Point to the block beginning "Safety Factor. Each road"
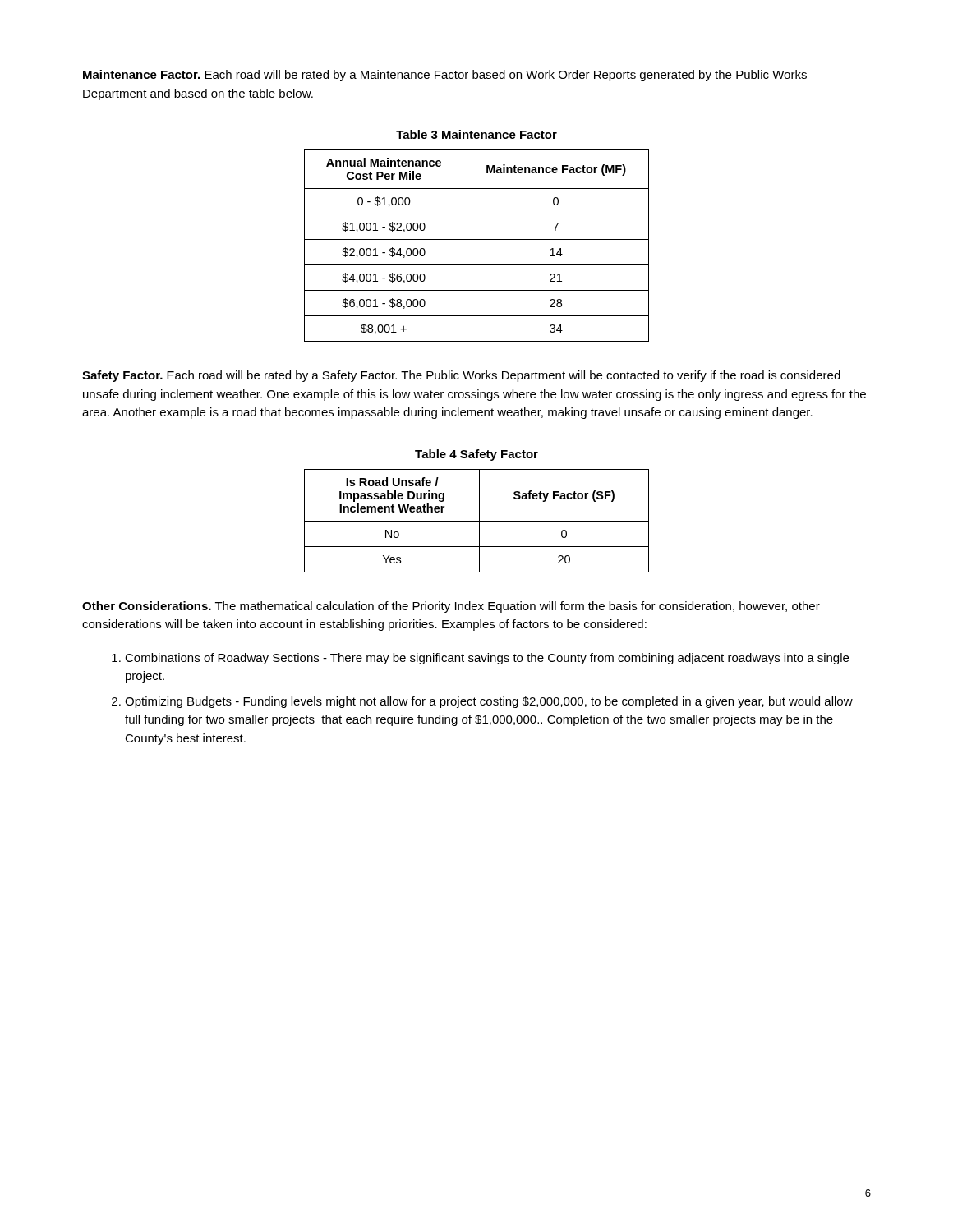Screen dimensions: 1232x953 click(x=474, y=393)
